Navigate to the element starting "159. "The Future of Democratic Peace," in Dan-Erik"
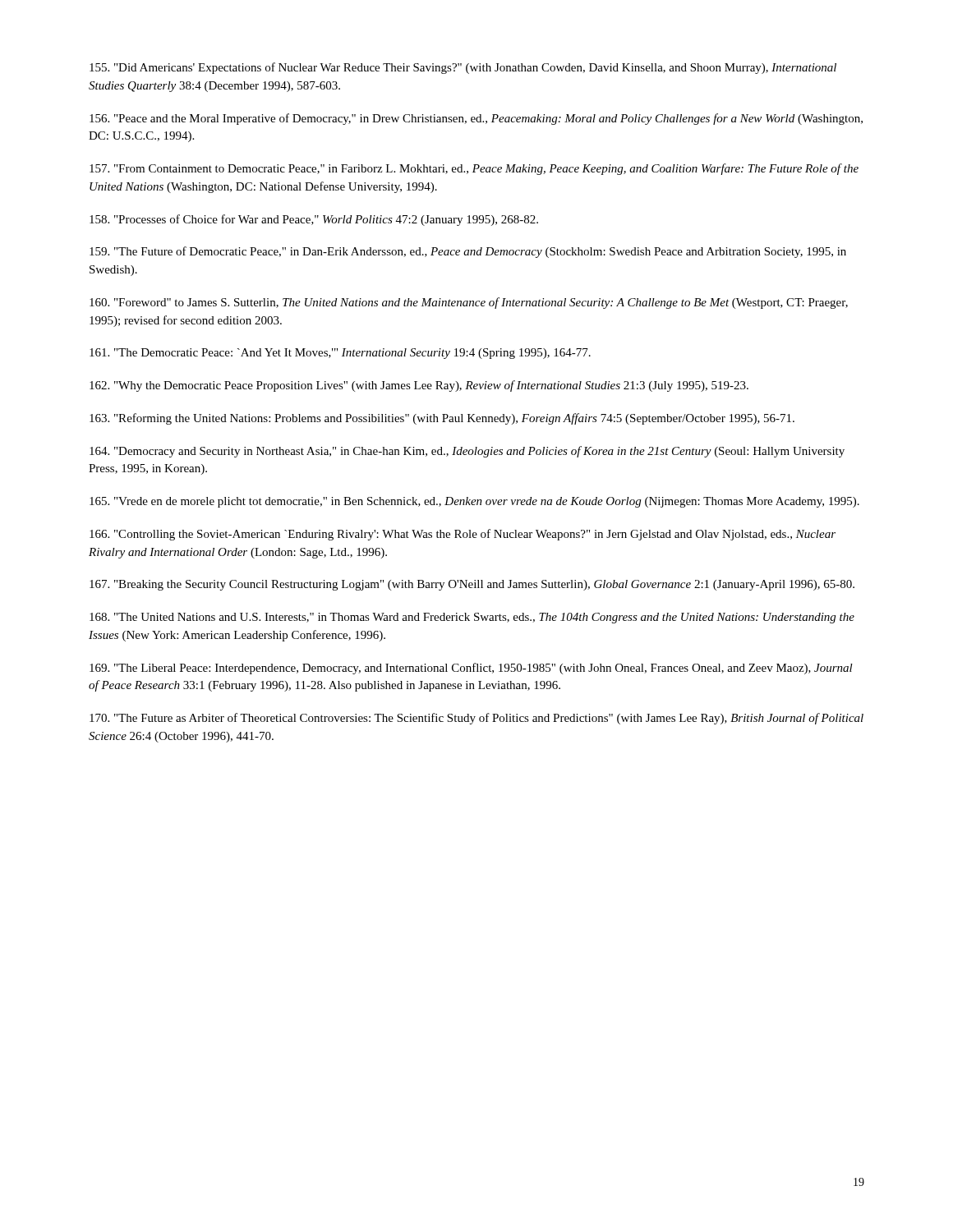 point(468,260)
